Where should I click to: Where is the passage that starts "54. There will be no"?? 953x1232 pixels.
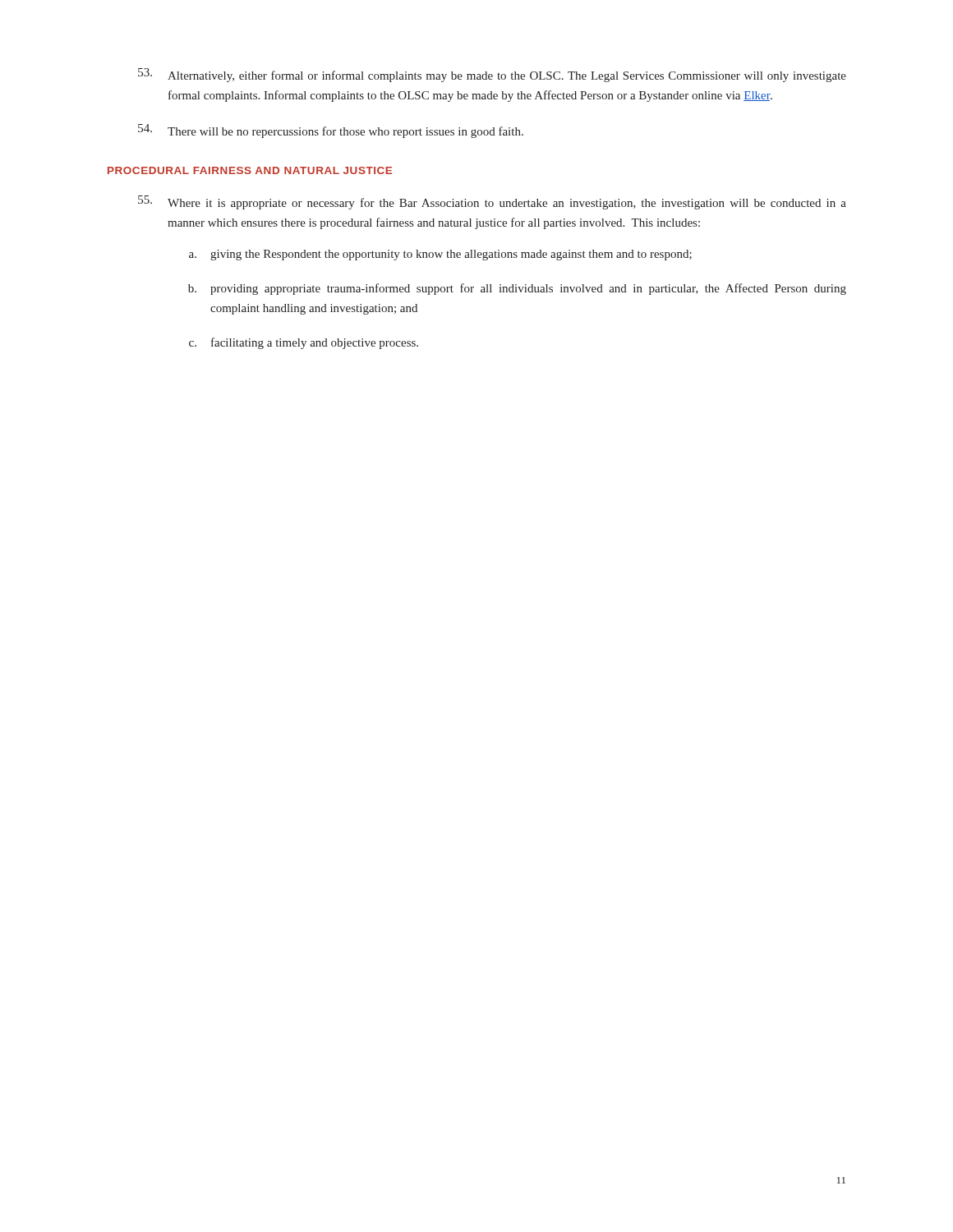(x=476, y=131)
